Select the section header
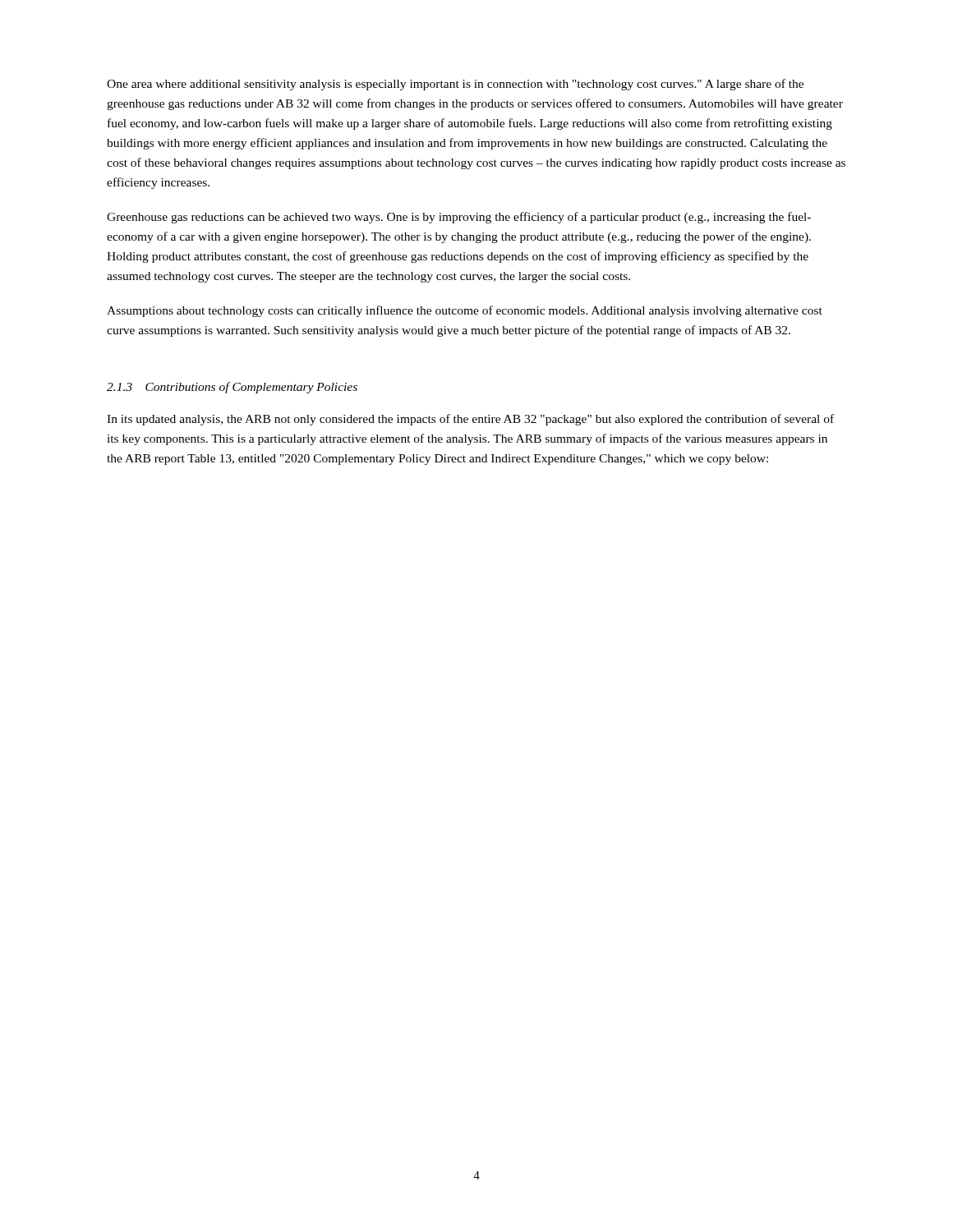The width and height of the screenshot is (953, 1232). click(232, 387)
